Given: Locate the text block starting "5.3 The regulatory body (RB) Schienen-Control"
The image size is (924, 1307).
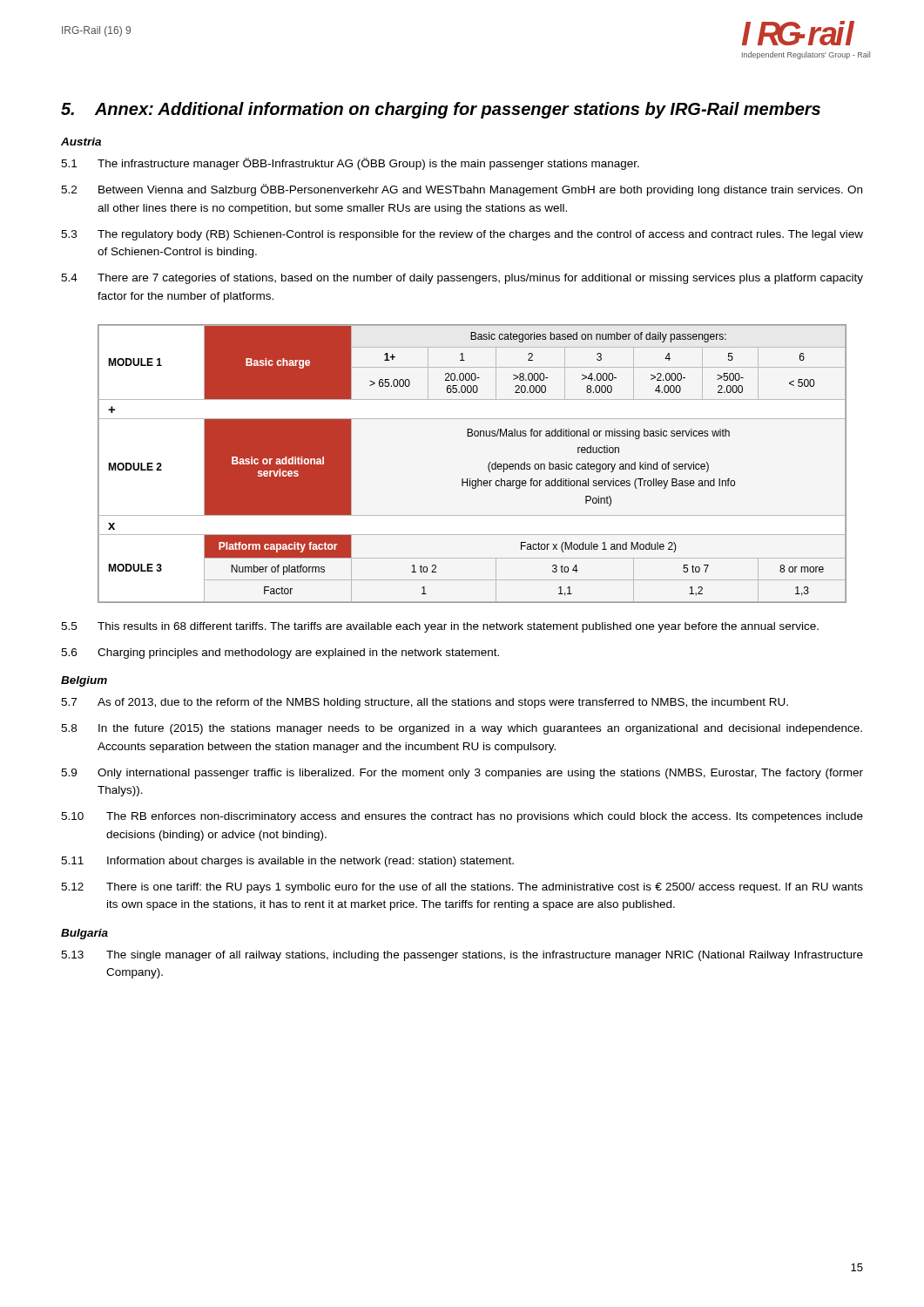Looking at the screenshot, I should point(462,243).
